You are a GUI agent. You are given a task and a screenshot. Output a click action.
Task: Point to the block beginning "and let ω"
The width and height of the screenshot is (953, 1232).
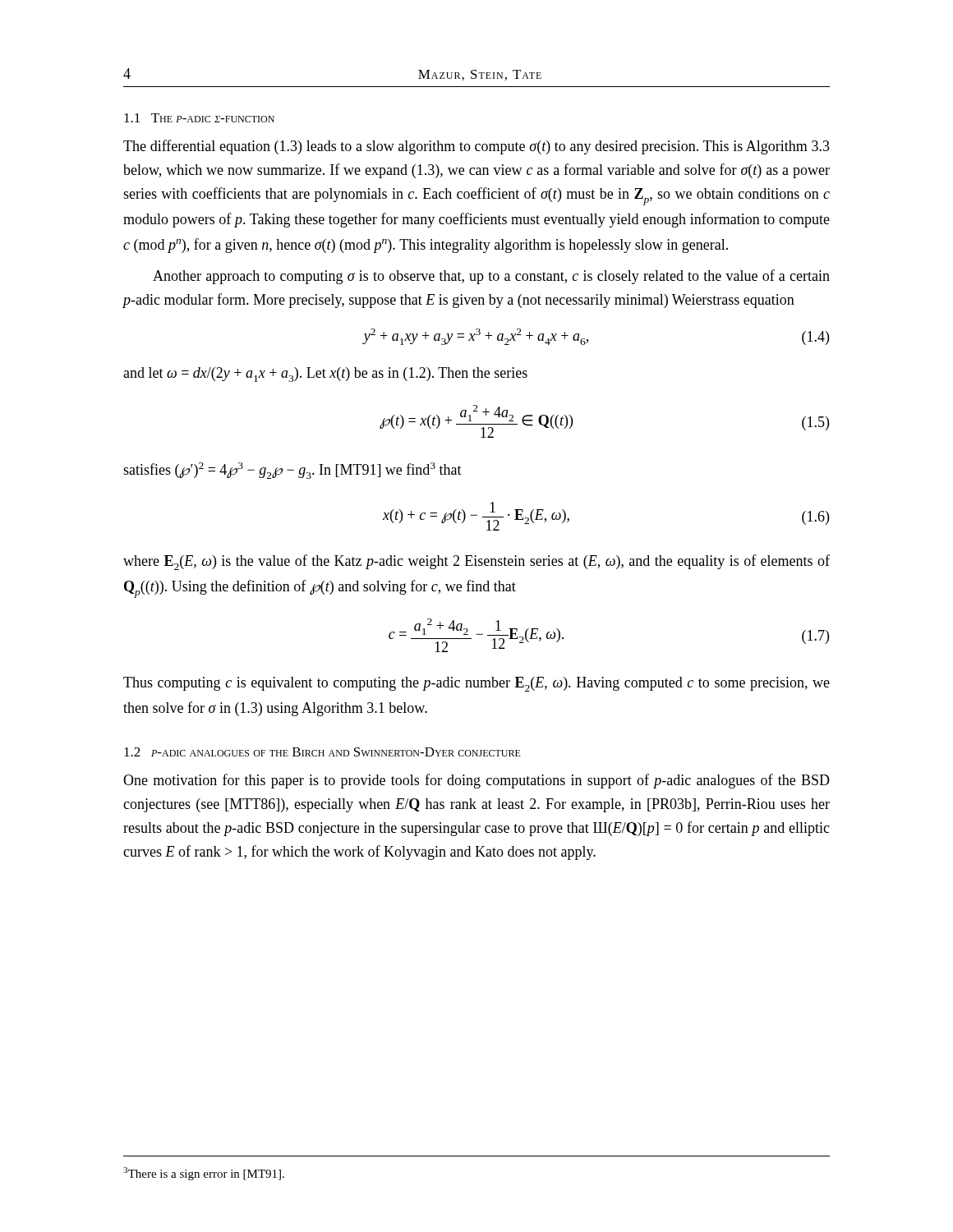325,374
